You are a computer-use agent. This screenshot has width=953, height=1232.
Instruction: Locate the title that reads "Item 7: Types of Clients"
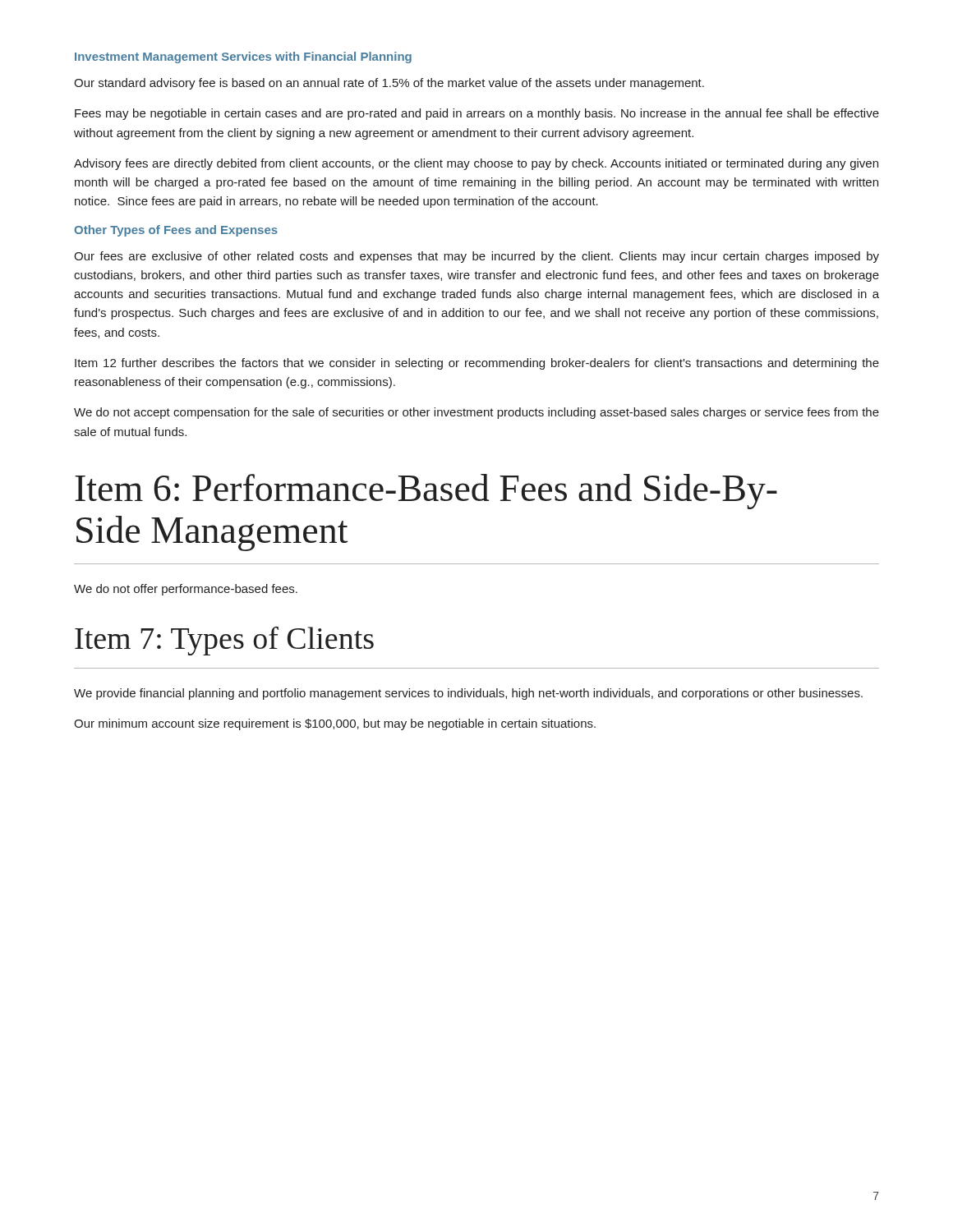pyautogui.click(x=224, y=641)
